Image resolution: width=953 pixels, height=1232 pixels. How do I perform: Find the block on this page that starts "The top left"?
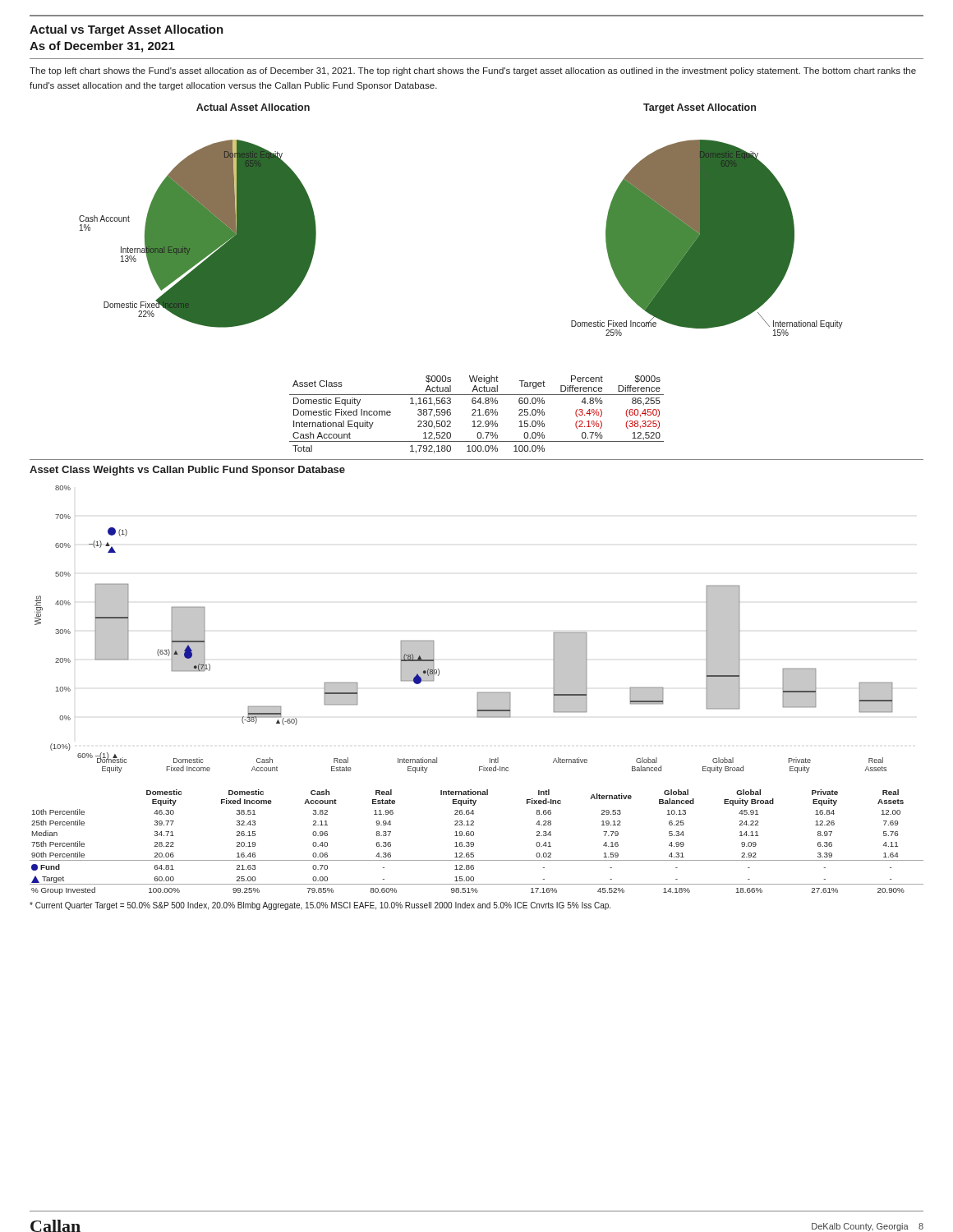[x=473, y=78]
